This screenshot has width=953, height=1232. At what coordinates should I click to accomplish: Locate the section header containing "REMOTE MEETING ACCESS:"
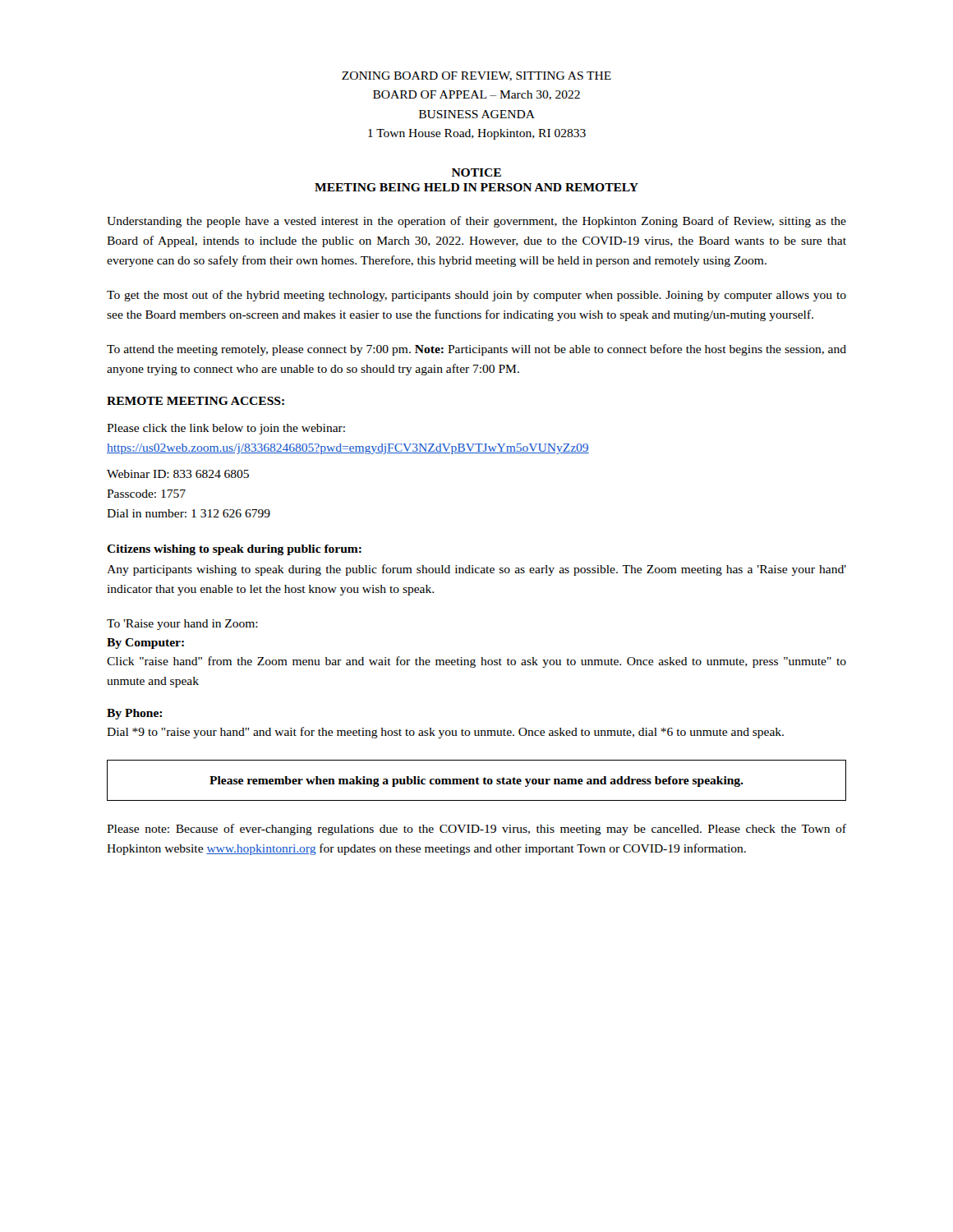196,400
